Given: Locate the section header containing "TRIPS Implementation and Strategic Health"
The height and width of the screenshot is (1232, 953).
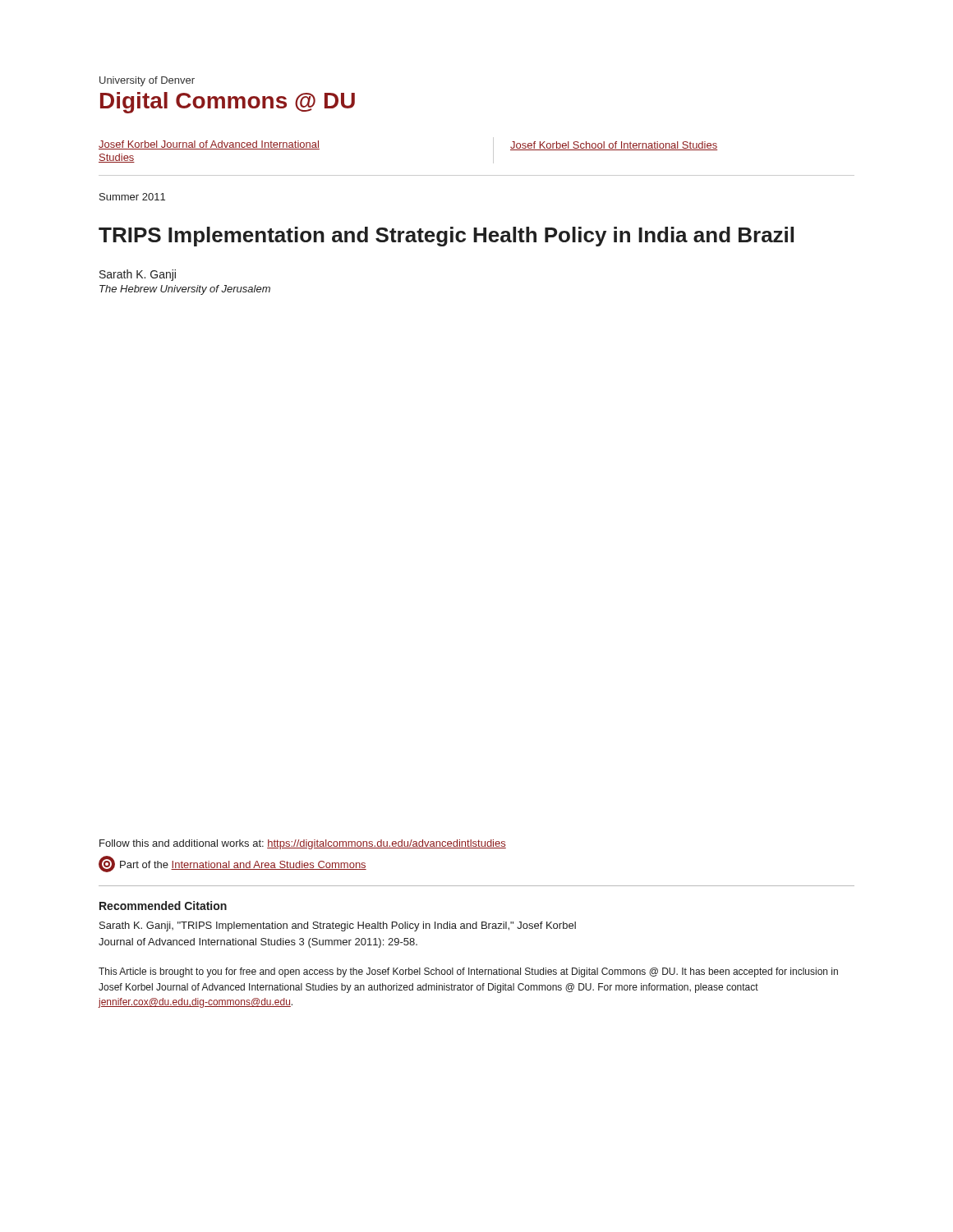Looking at the screenshot, I should coord(447,235).
